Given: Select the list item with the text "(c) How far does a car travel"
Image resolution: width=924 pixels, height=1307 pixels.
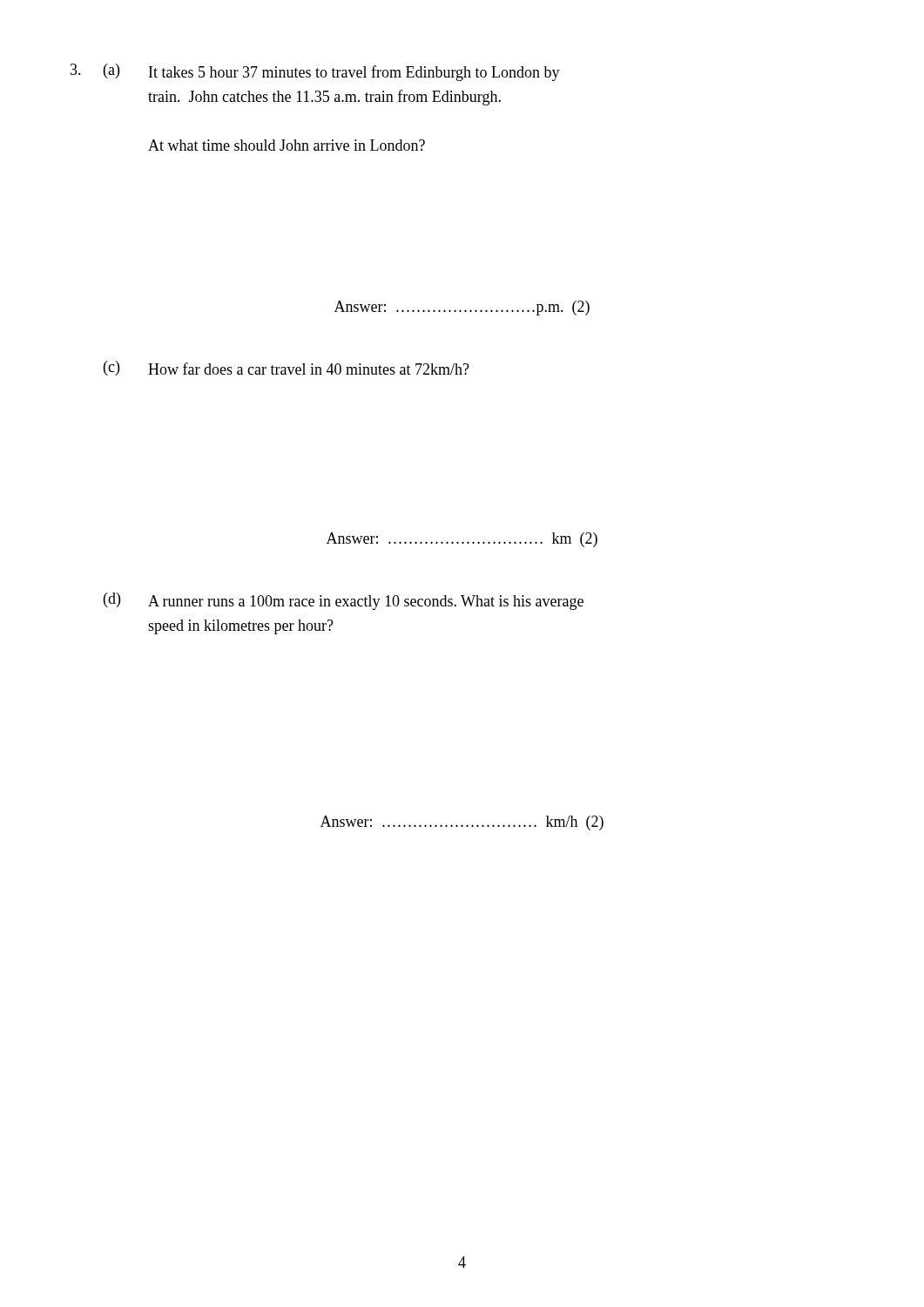Looking at the screenshot, I should point(479,370).
